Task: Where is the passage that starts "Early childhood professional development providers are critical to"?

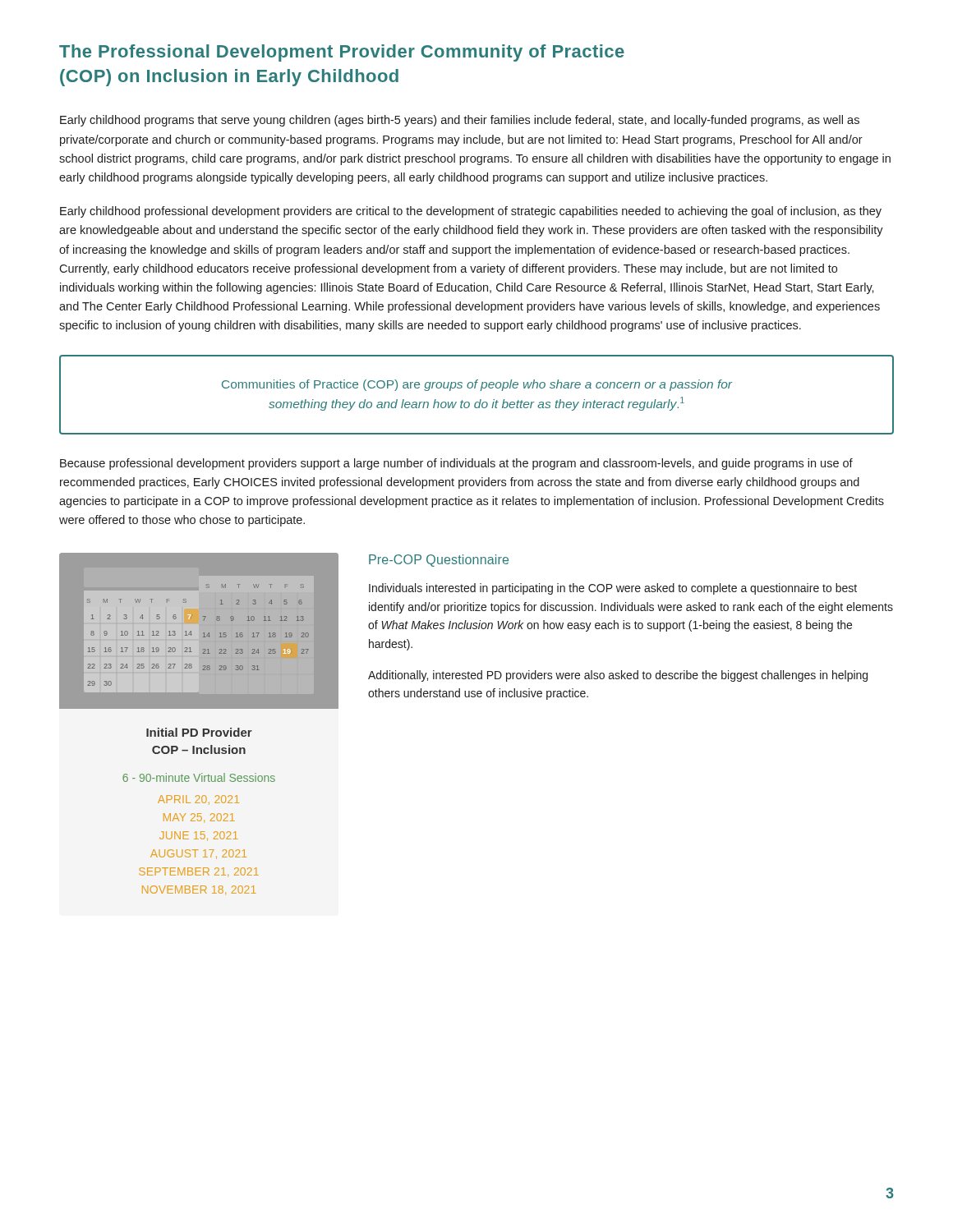Action: click(476, 269)
